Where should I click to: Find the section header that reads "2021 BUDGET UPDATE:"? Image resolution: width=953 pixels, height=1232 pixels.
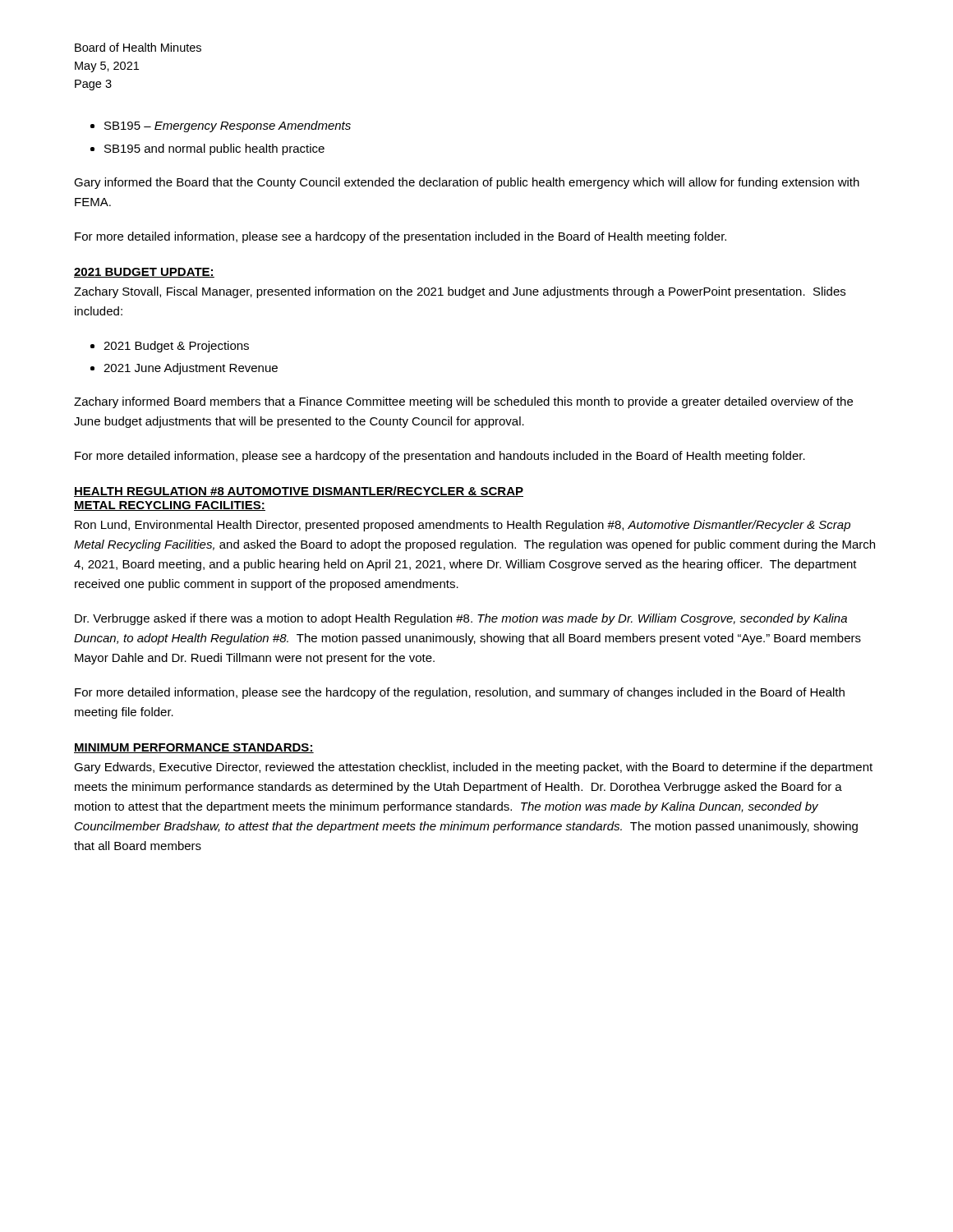[144, 271]
